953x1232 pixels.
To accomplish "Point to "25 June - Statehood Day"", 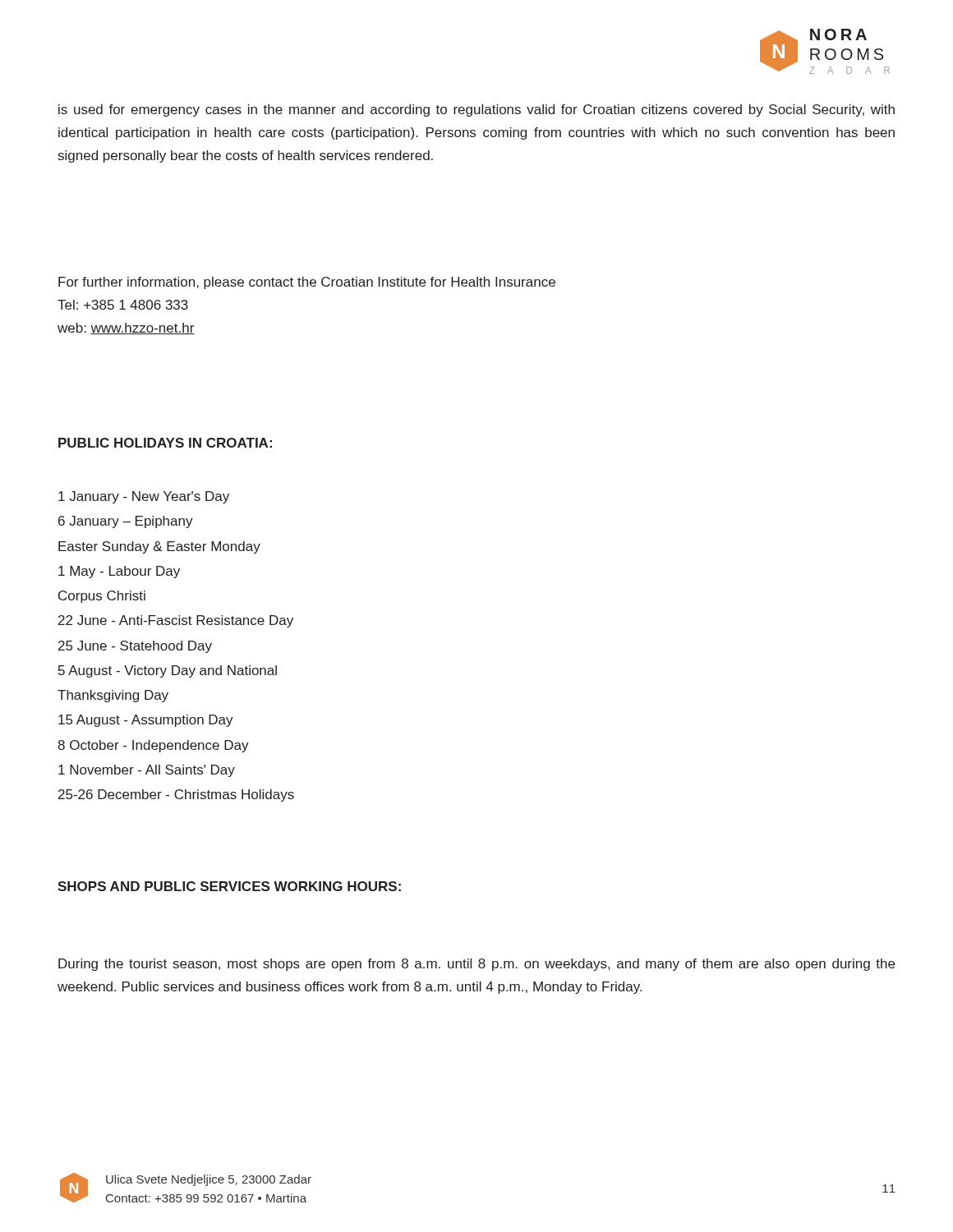I will coord(135,646).
